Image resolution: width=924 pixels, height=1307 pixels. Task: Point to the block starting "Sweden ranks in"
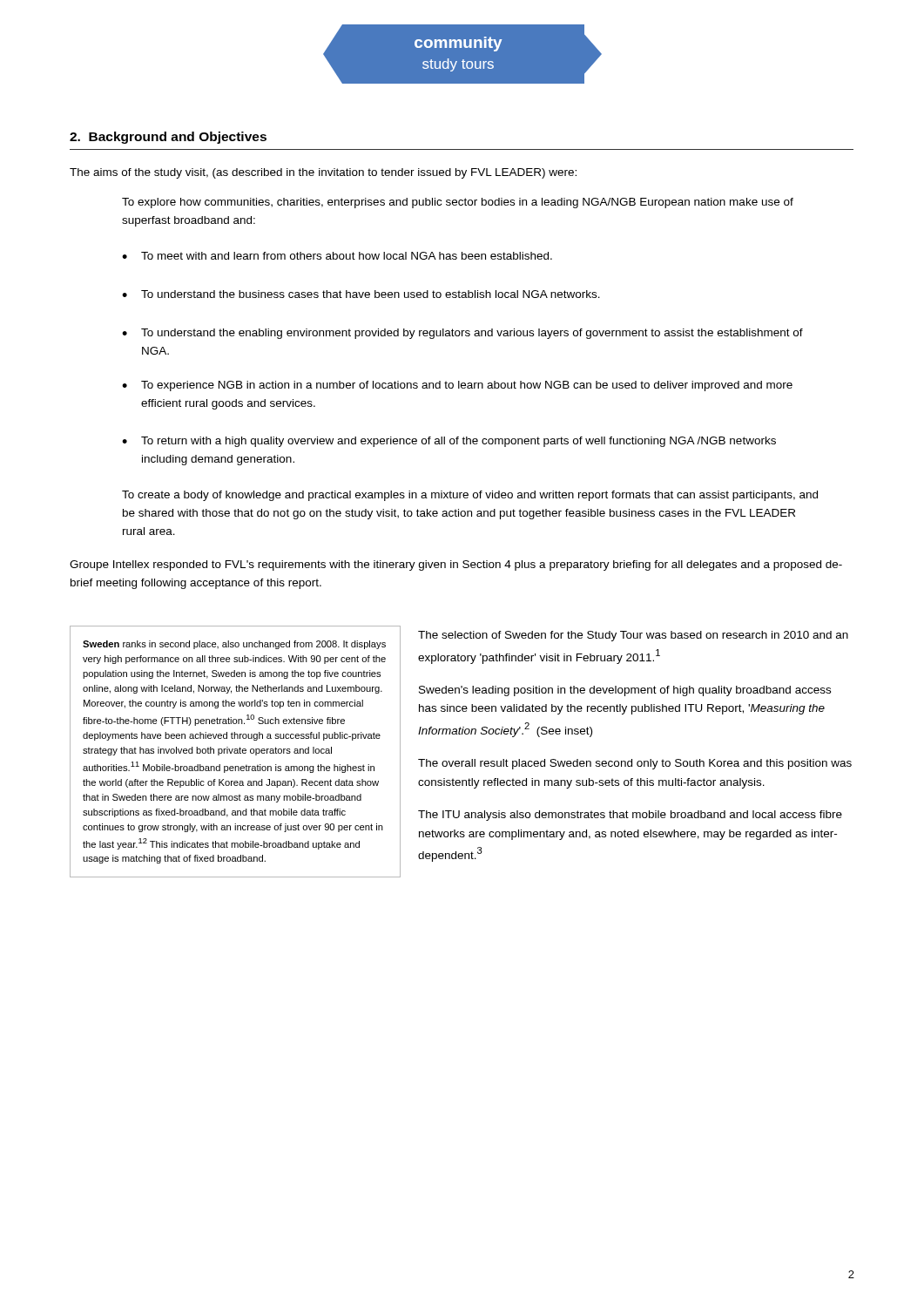(234, 751)
